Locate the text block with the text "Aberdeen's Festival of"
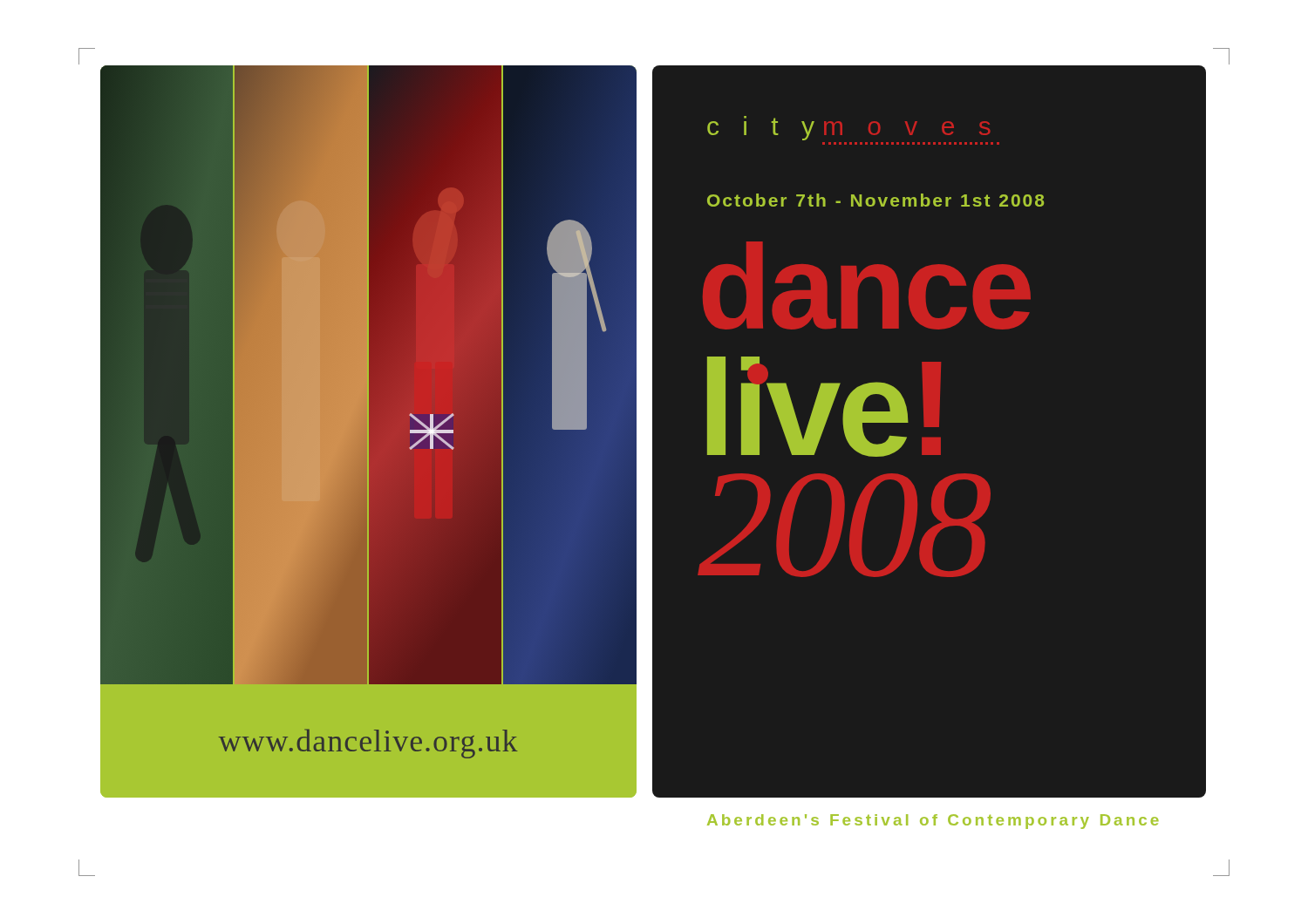The image size is (1308, 924). point(934,820)
